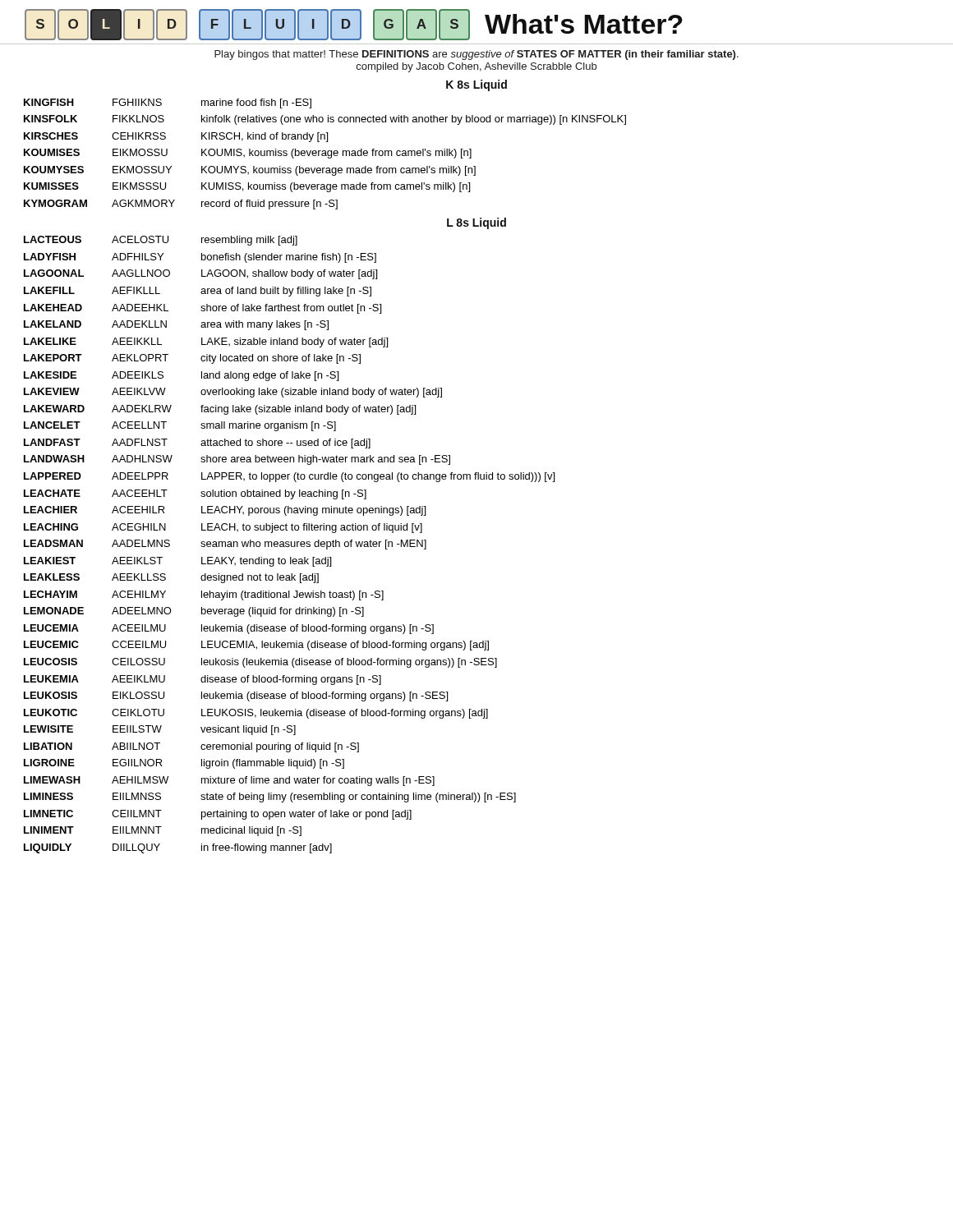The image size is (953, 1232).
Task: Find the list item containing "KUMISSES EIKMSSSU KUMISS, koumiss (beverage made"
Action: pyautogui.click(x=476, y=186)
